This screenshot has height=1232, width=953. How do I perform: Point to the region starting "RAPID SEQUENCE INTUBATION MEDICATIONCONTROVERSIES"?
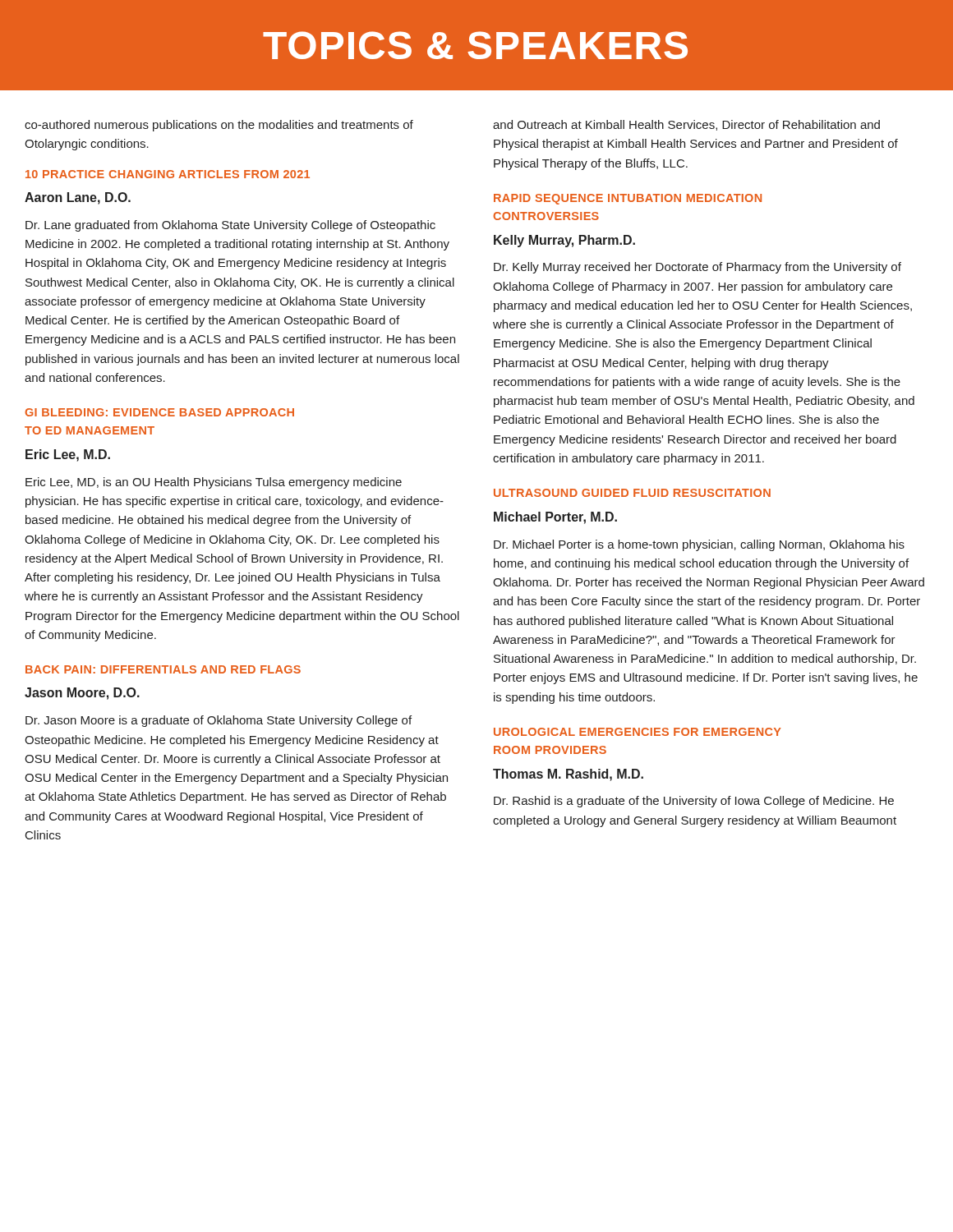click(711, 207)
